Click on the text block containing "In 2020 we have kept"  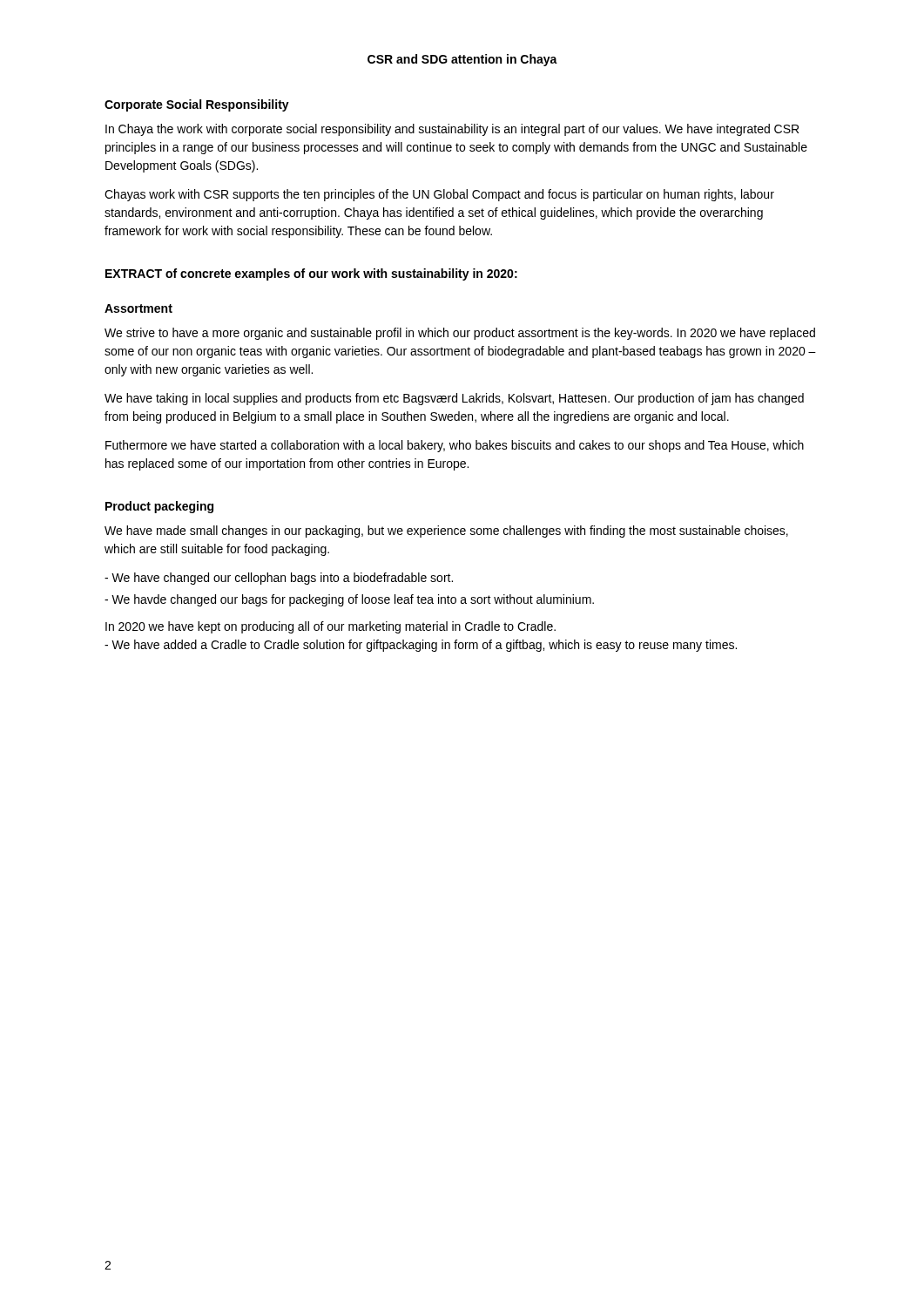coord(421,636)
